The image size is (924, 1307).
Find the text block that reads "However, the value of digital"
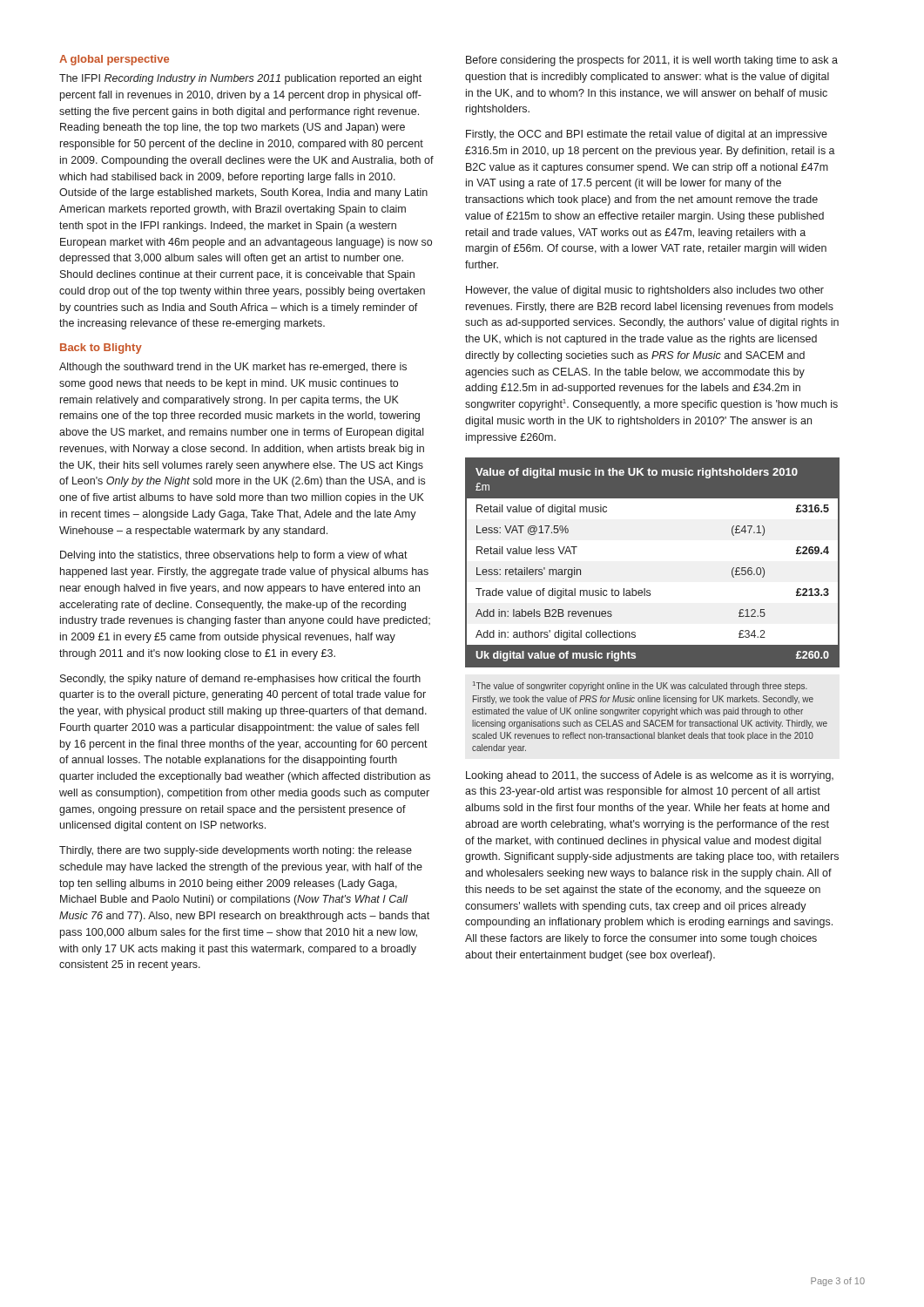pos(652,364)
